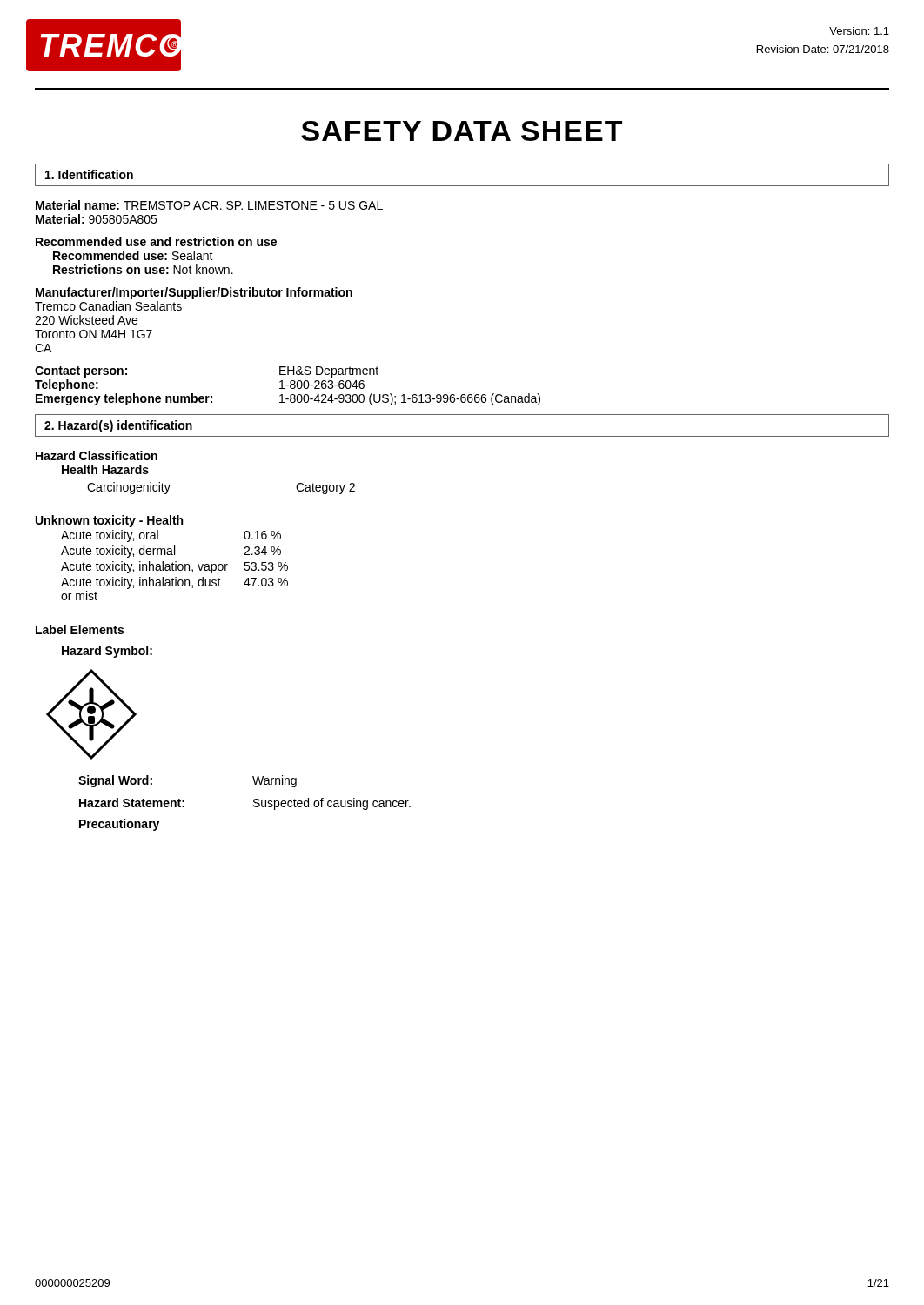Image resolution: width=924 pixels, height=1305 pixels.
Task: Find the title containing "SAFETY DATA SHEET"
Action: (x=462, y=130)
